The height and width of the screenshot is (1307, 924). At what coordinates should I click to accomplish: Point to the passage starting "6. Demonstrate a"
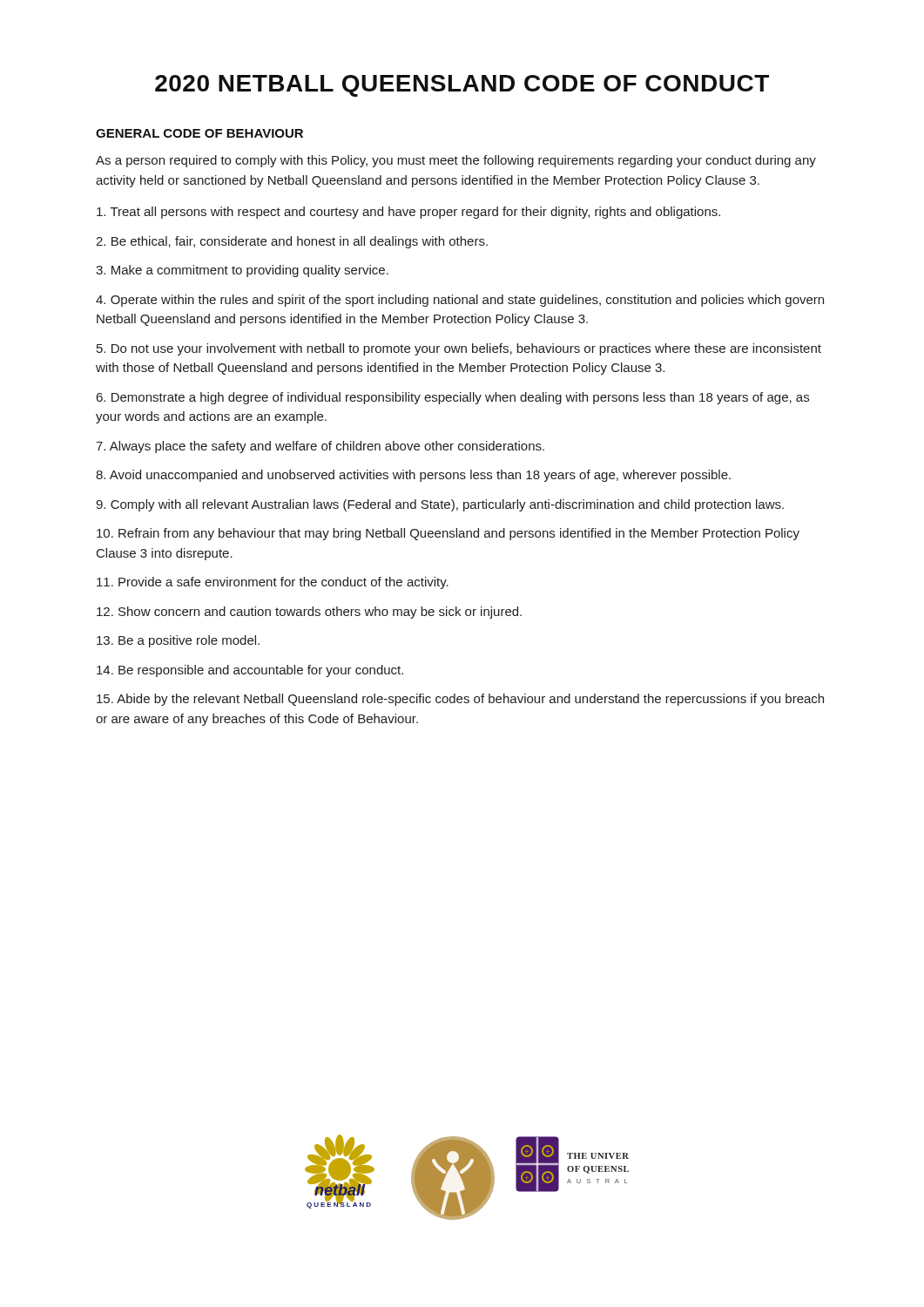453,406
